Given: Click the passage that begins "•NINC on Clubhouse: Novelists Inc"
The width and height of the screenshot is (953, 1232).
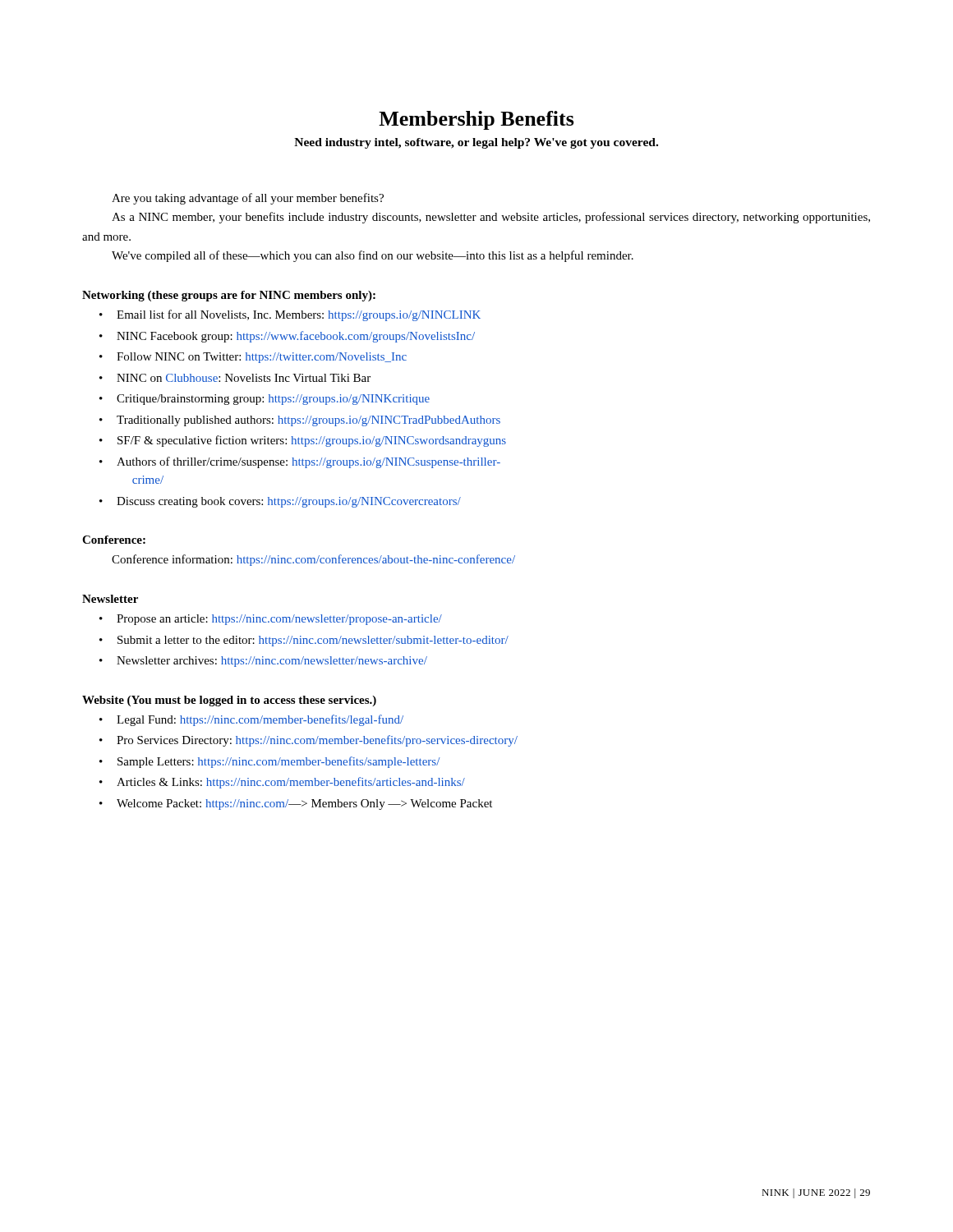Looking at the screenshot, I should click(x=235, y=378).
